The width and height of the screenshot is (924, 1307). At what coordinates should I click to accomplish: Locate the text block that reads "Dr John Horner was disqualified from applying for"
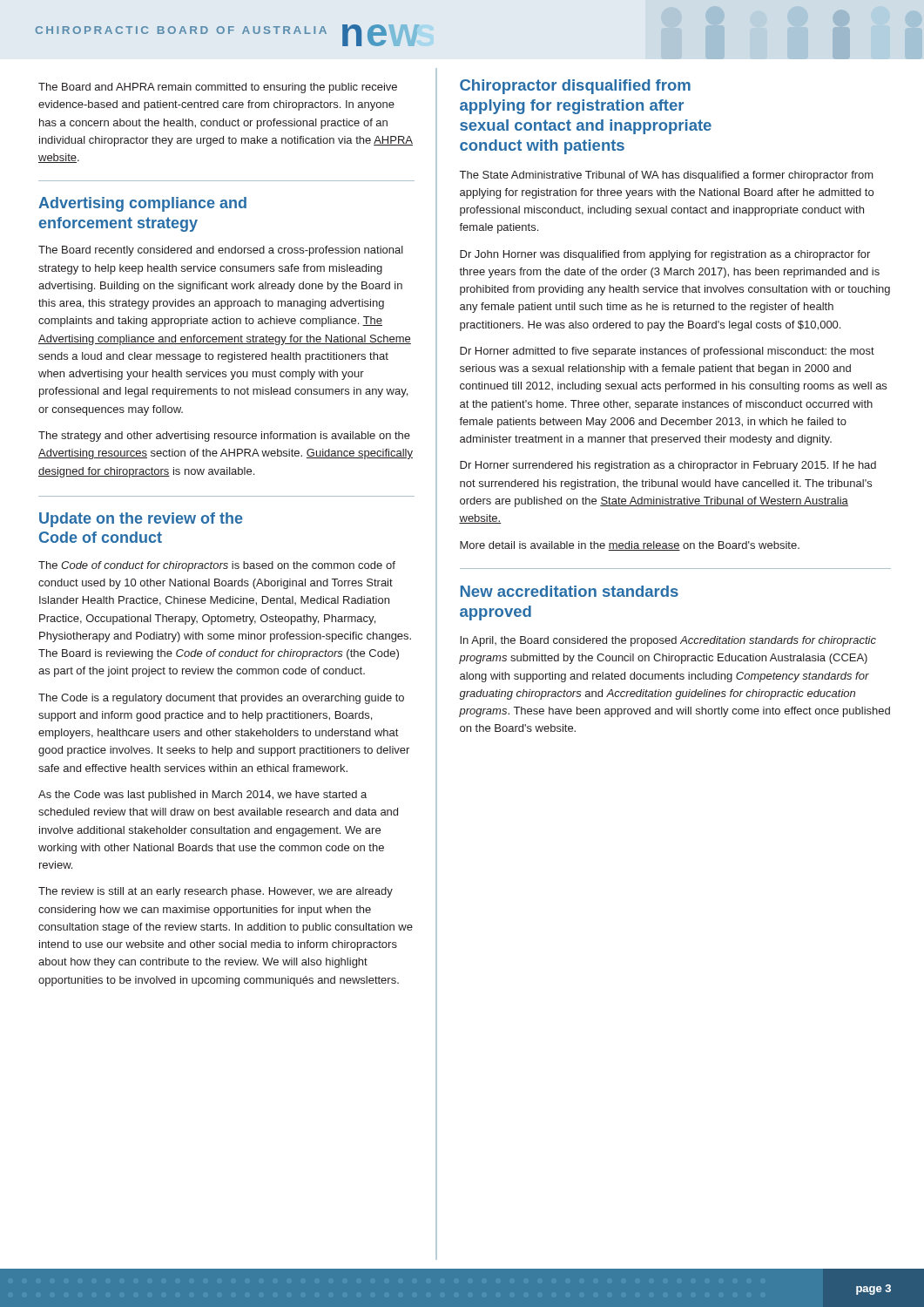675,289
